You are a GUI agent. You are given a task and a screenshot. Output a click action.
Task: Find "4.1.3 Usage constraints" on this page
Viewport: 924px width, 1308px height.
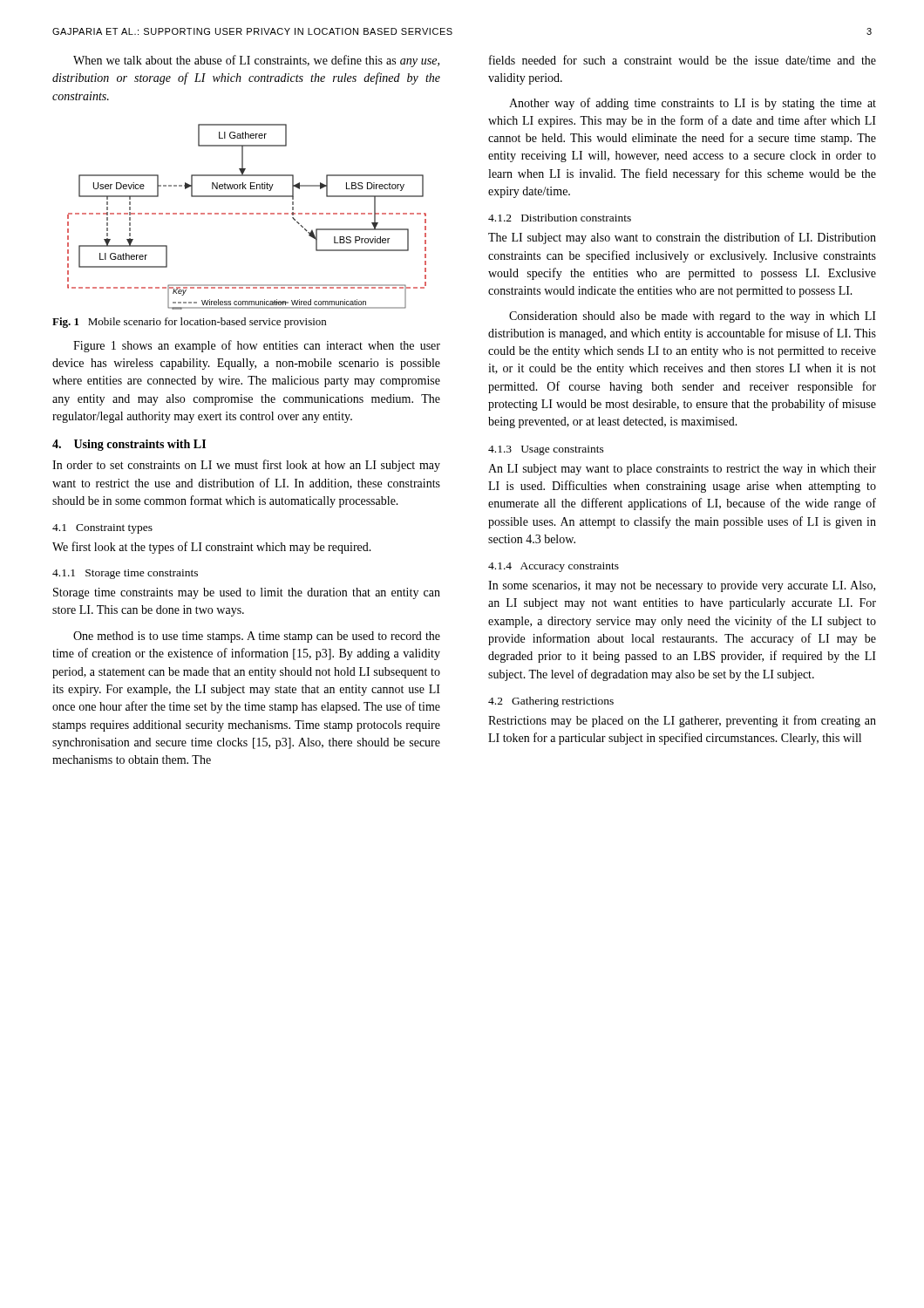tap(546, 448)
